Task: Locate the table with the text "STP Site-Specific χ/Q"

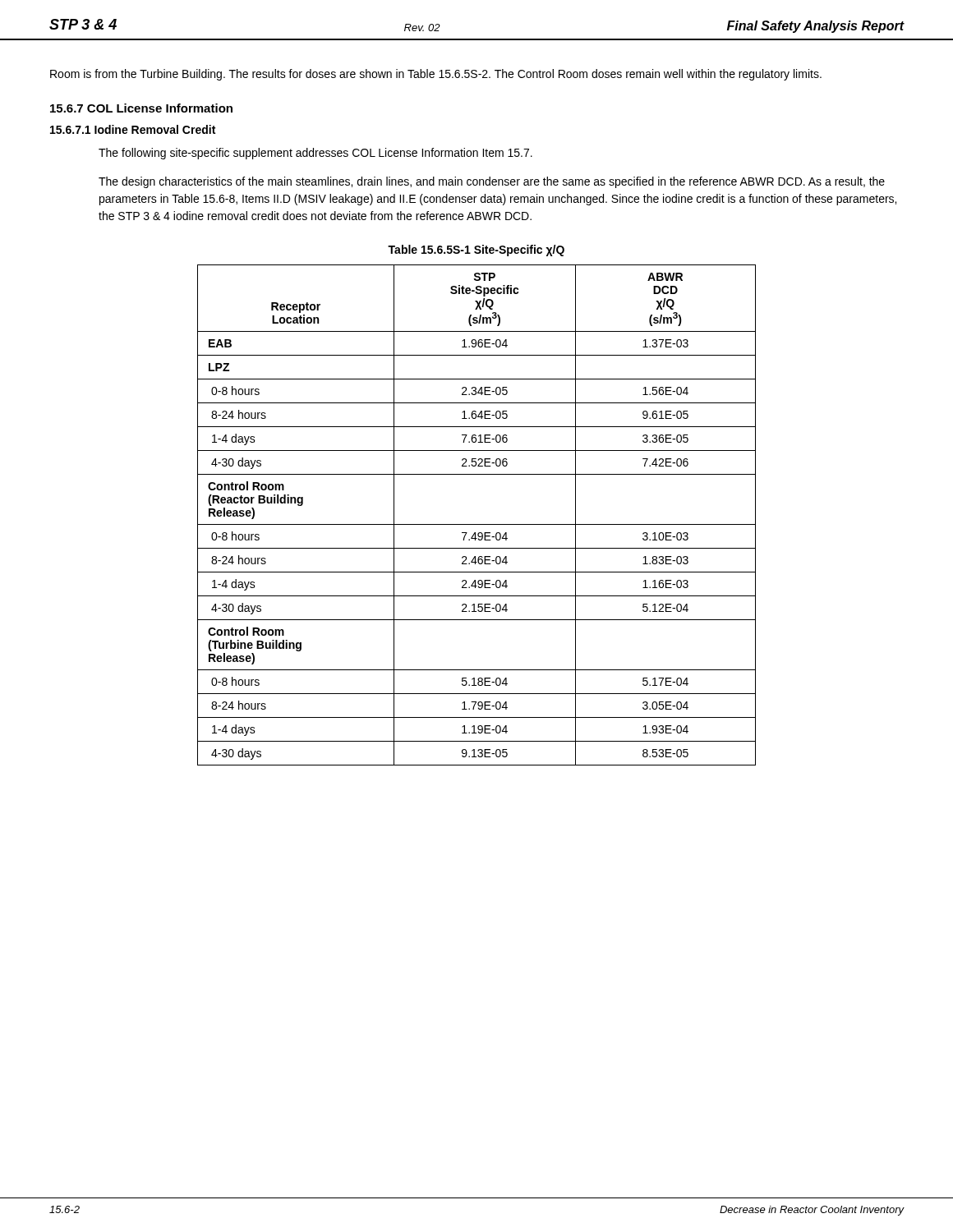Action: [476, 515]
